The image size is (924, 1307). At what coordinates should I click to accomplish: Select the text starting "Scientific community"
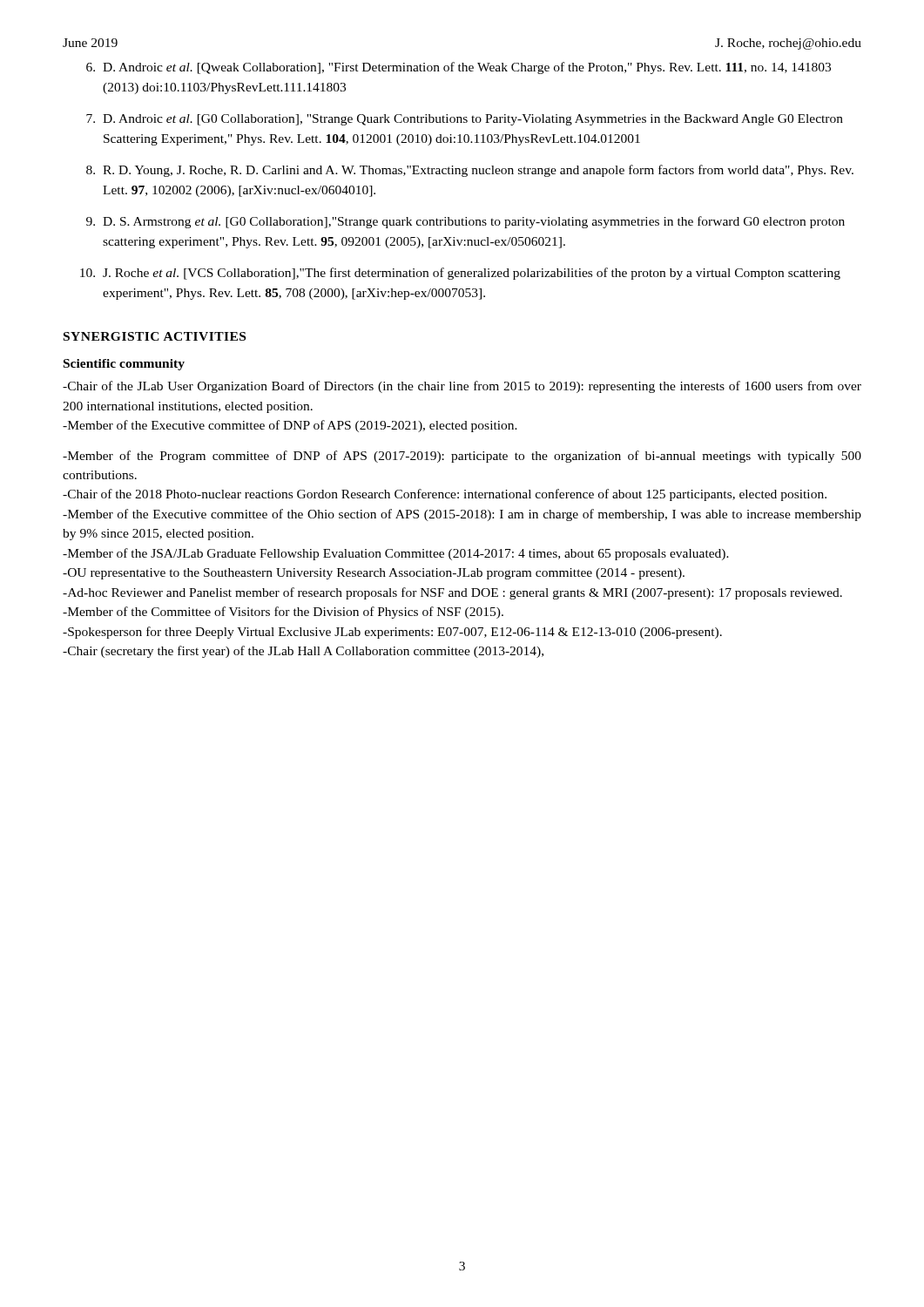tap(124, 363)
